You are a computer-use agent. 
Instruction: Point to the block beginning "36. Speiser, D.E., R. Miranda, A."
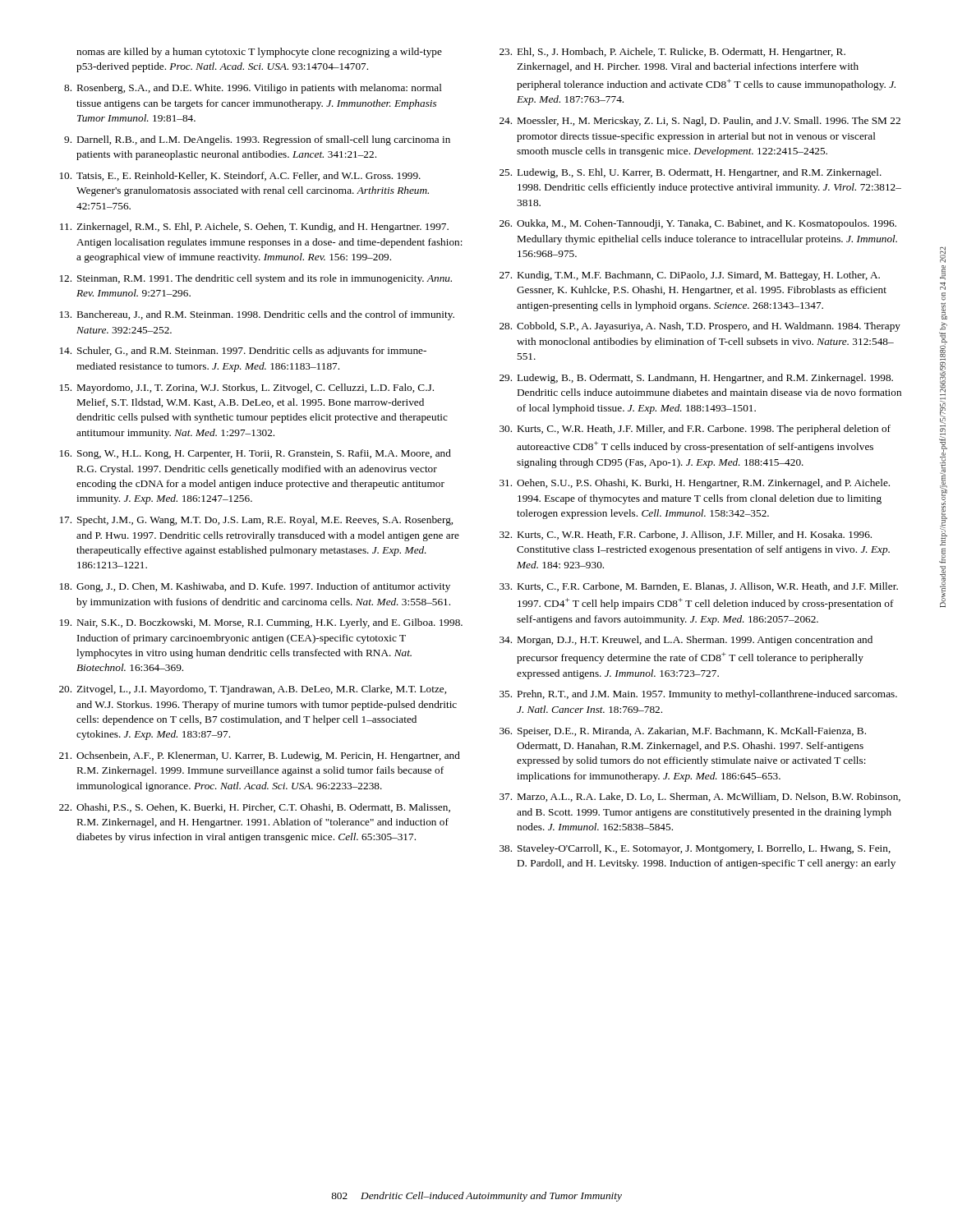pyautogui.click(x=697, y=753)
